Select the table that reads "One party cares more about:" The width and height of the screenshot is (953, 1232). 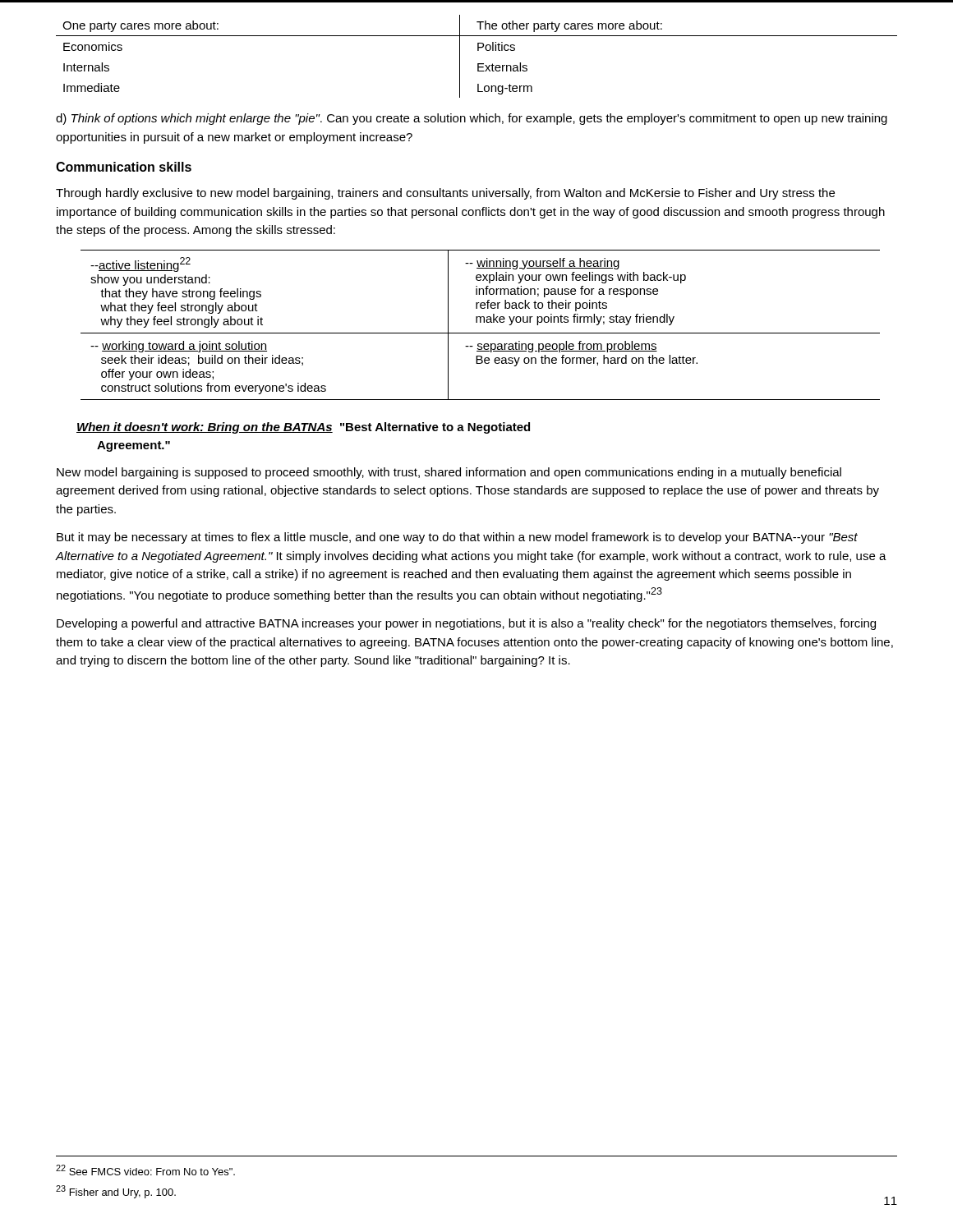click(476, 56)
